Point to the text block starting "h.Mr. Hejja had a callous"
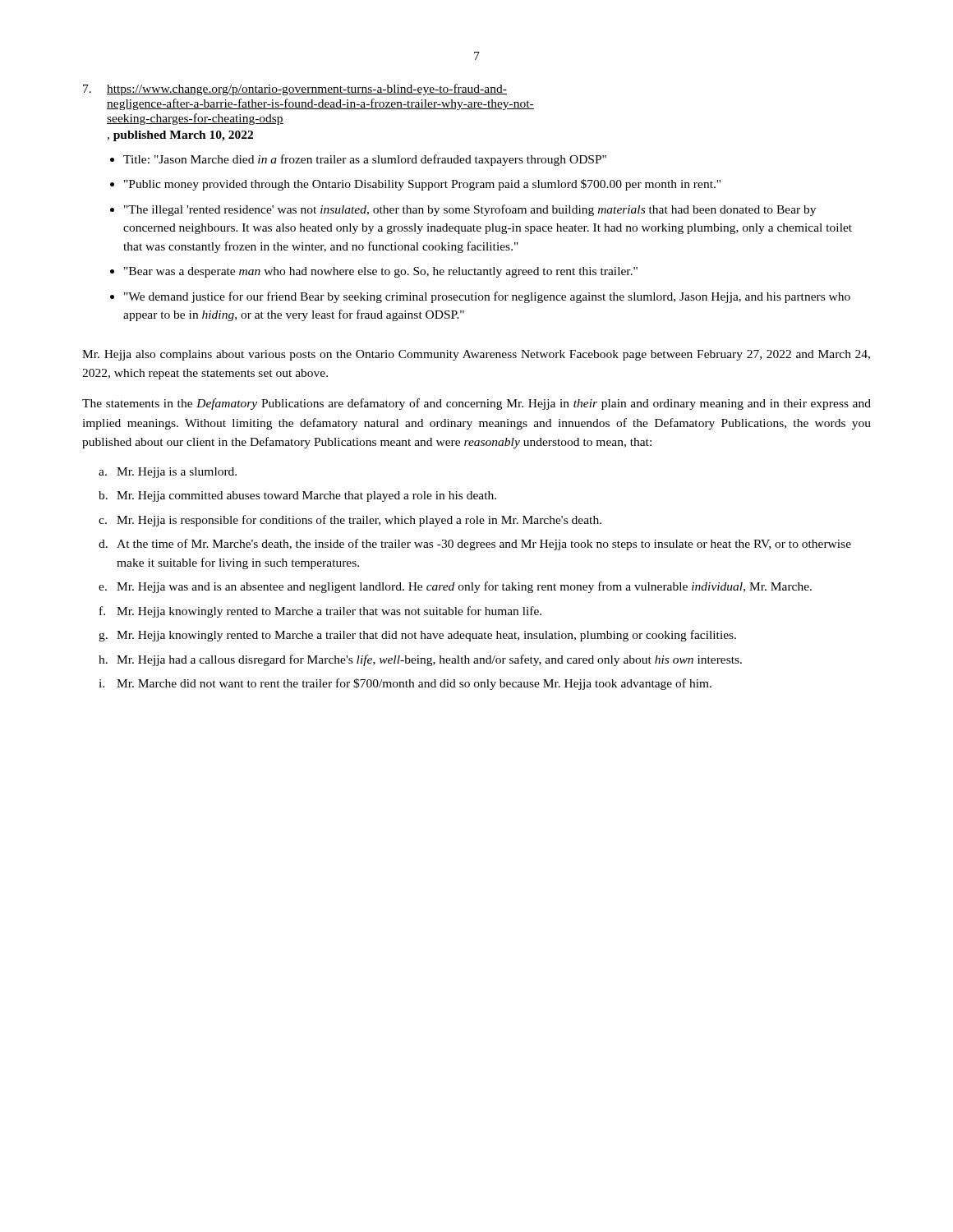Image resolution: width=953 pixels, height=1232 pixels. pos(485,659)
